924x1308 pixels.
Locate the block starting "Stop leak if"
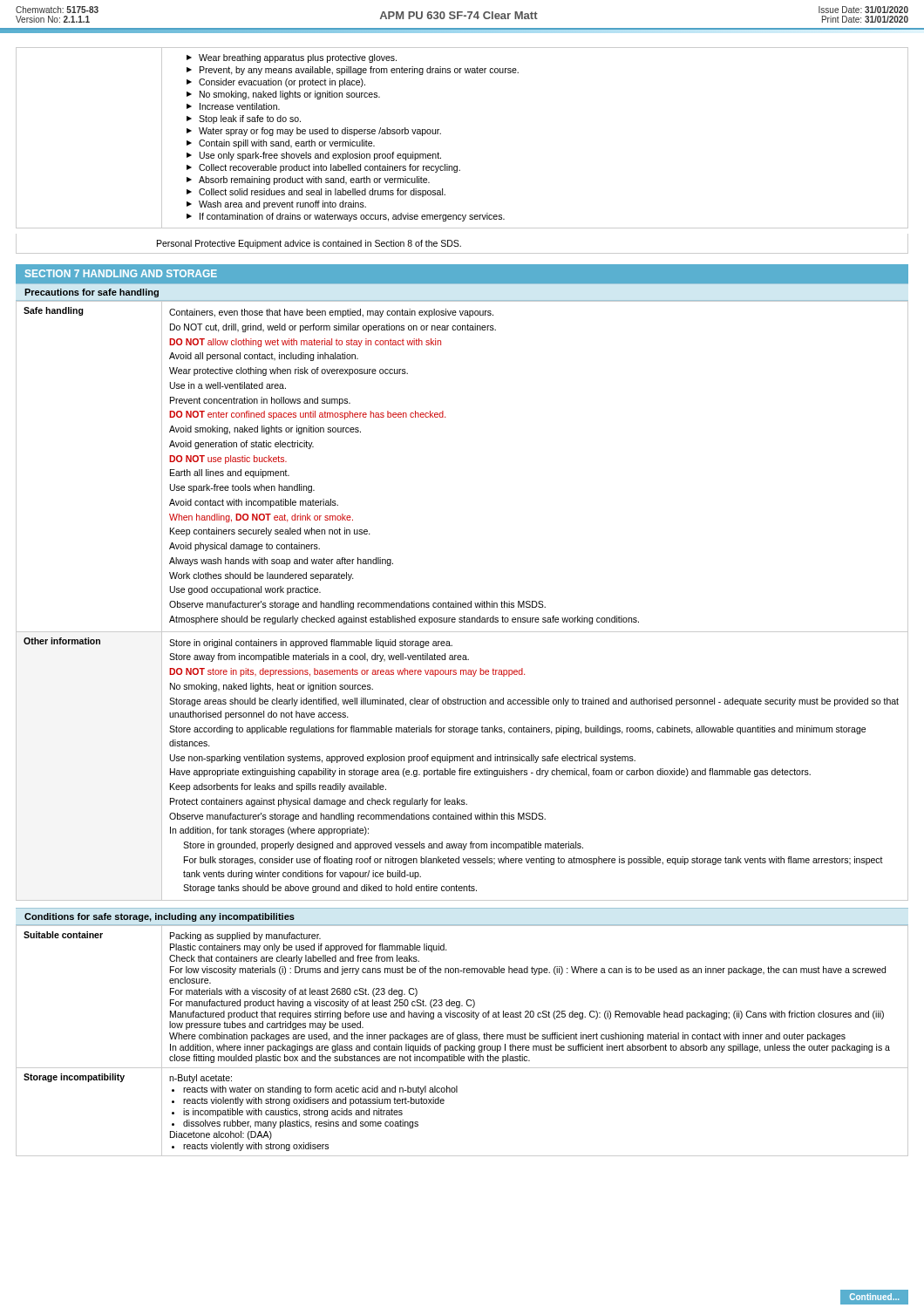[x=250, y=119]
